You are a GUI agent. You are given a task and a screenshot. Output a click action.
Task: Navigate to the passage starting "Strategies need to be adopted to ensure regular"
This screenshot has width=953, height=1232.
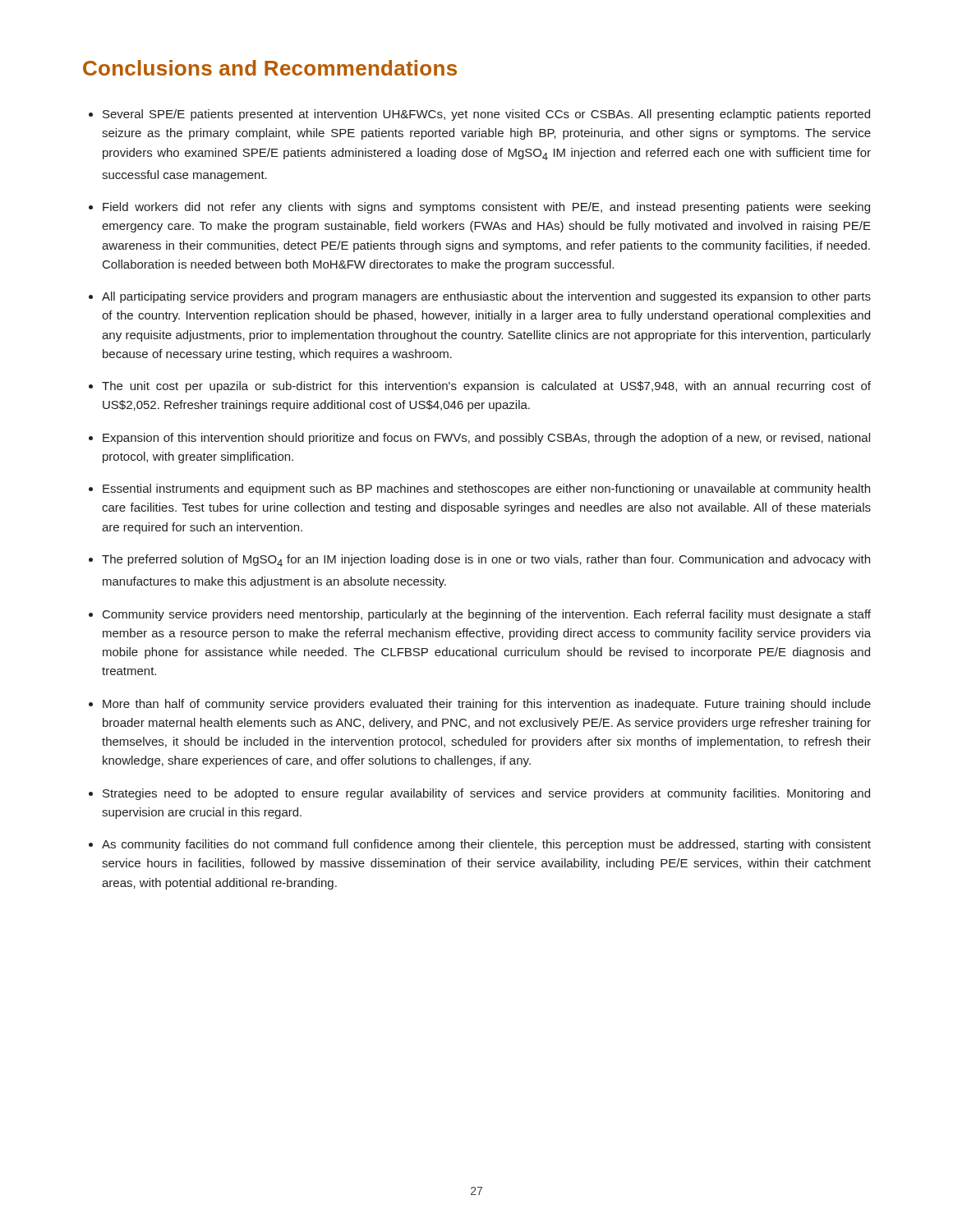[486, 802]
